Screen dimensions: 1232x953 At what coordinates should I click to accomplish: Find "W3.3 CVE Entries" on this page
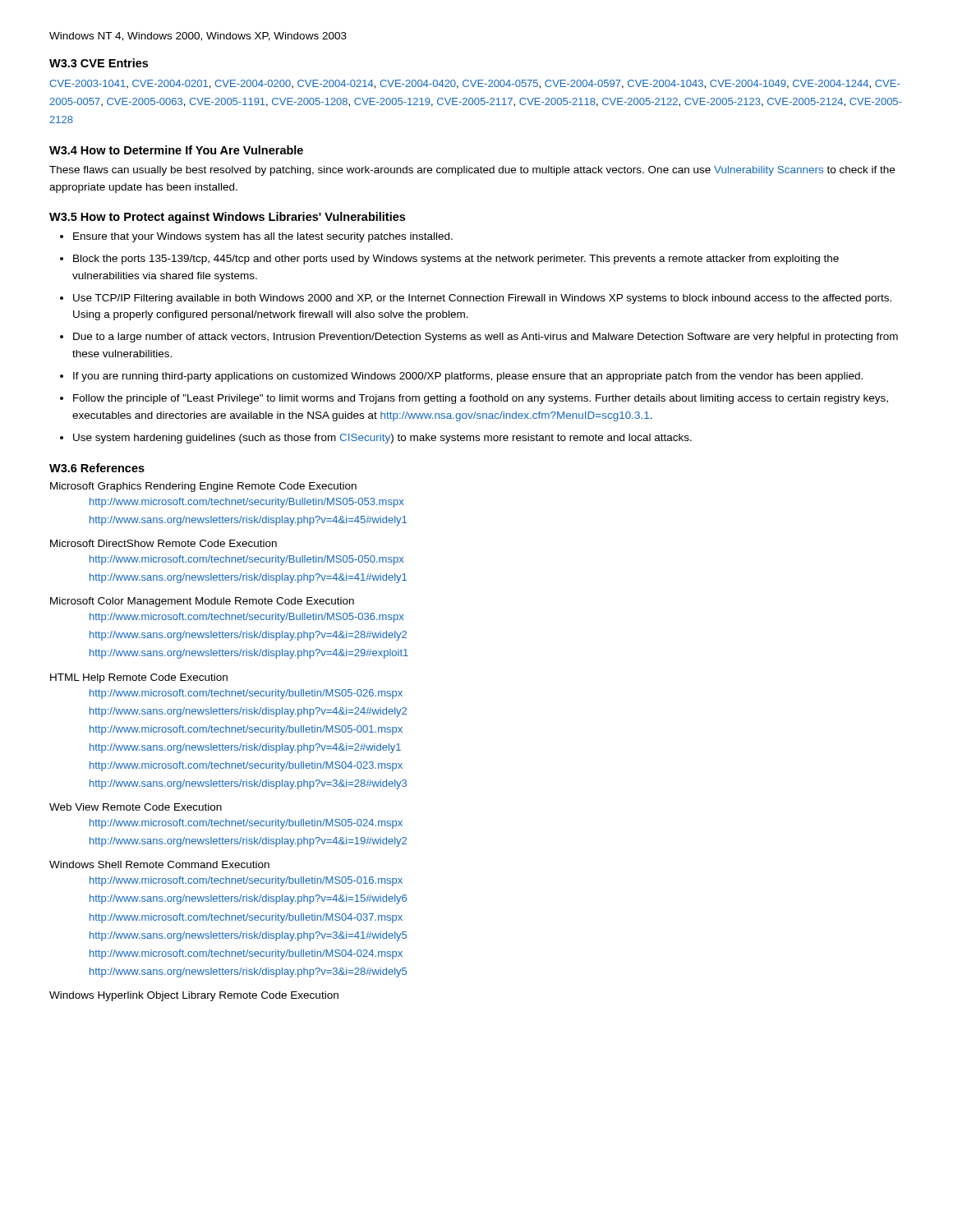point(99,63)
